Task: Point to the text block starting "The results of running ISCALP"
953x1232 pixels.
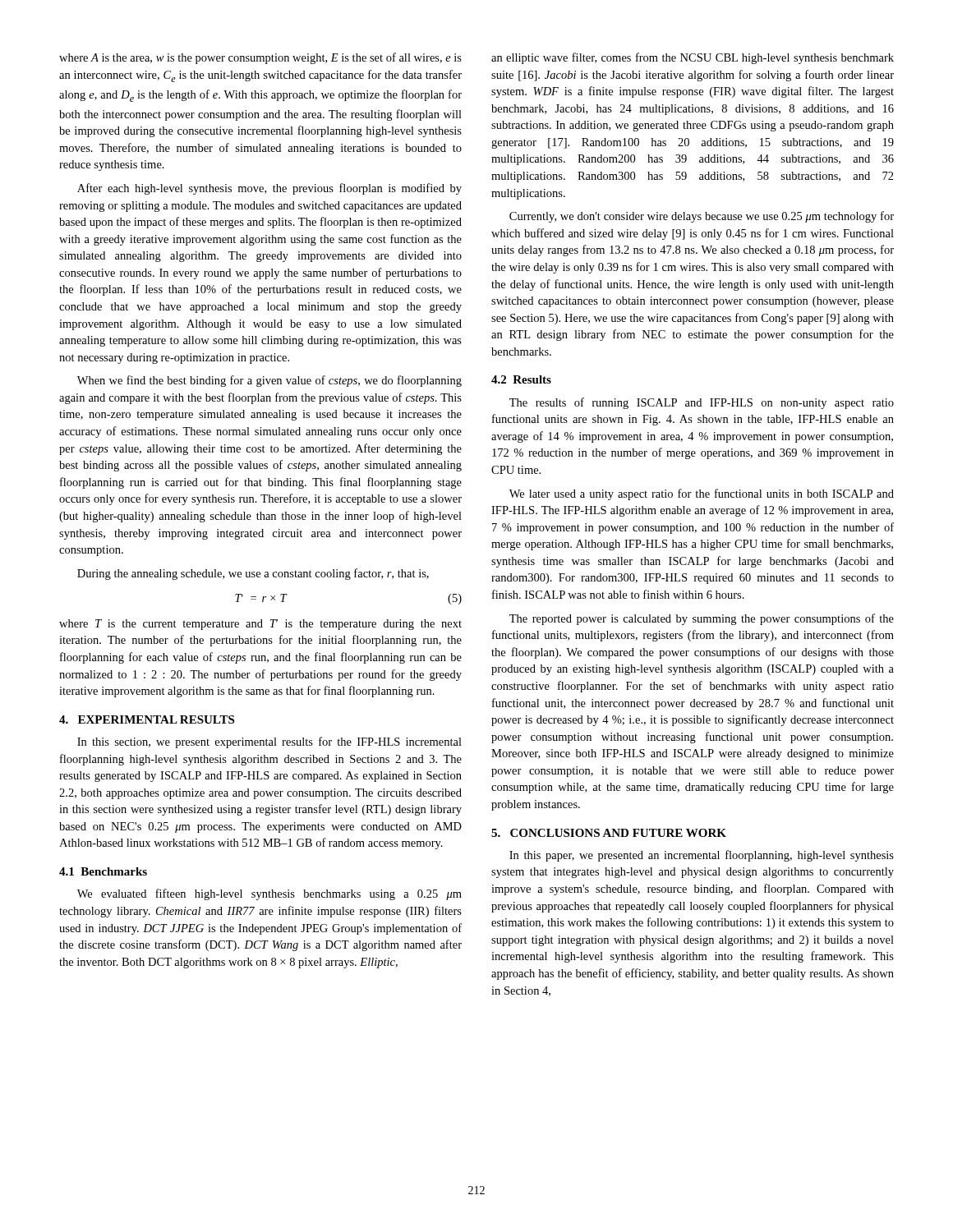Action: coord(693,436)
